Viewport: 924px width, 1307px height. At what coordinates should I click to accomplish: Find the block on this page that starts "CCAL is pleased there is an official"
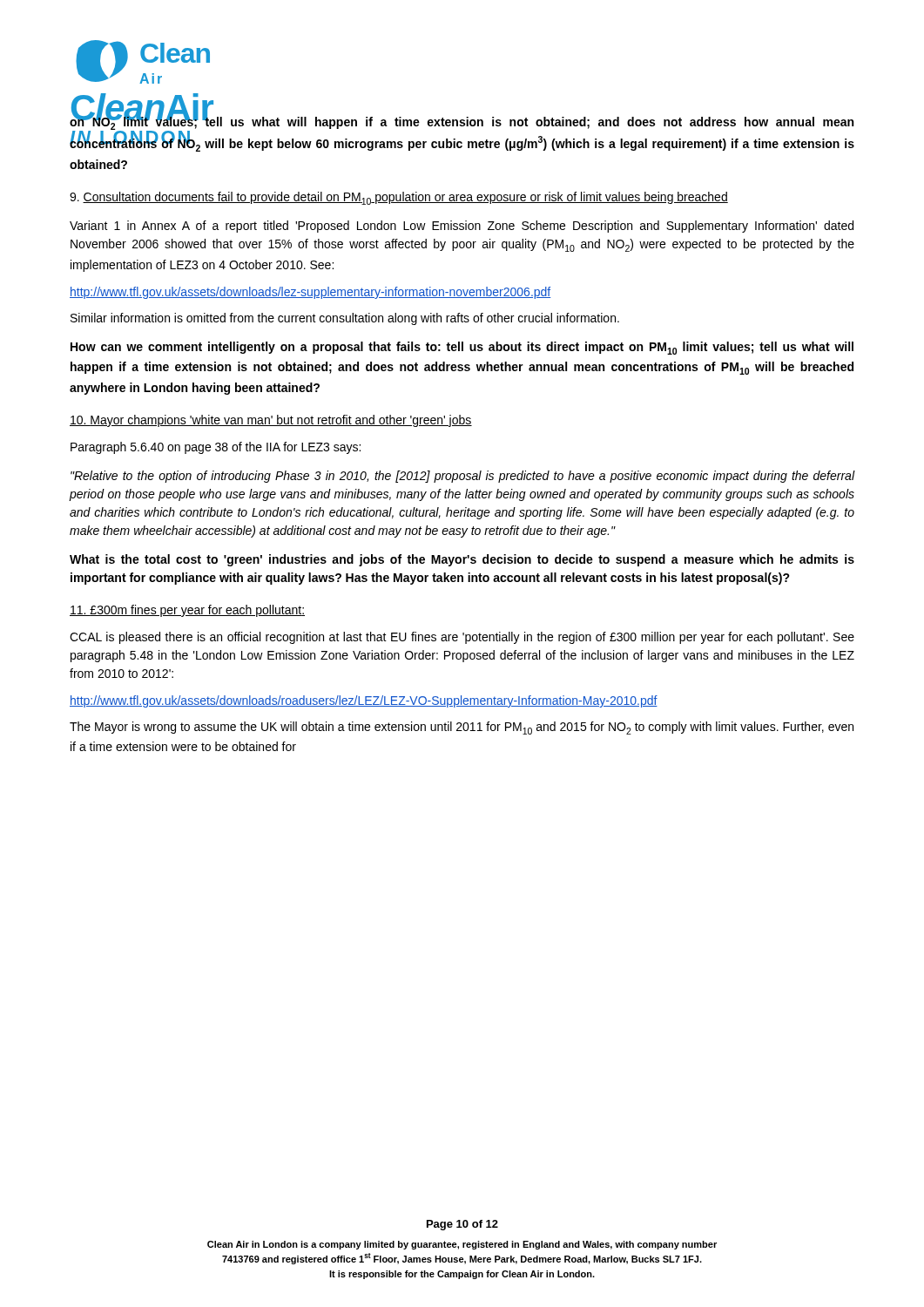pos(462,656)
